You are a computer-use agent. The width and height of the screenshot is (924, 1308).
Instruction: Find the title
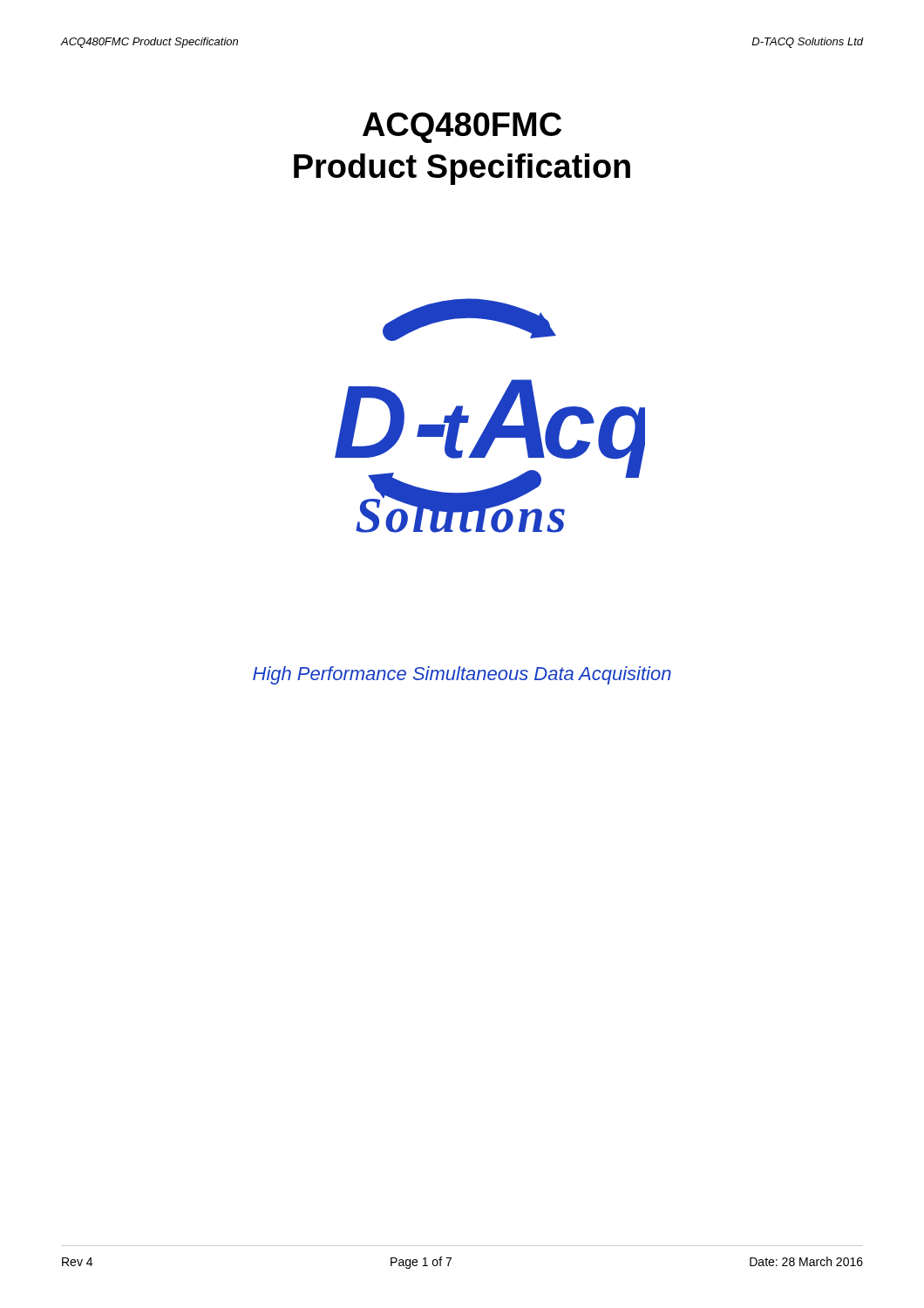click(462, 146)
